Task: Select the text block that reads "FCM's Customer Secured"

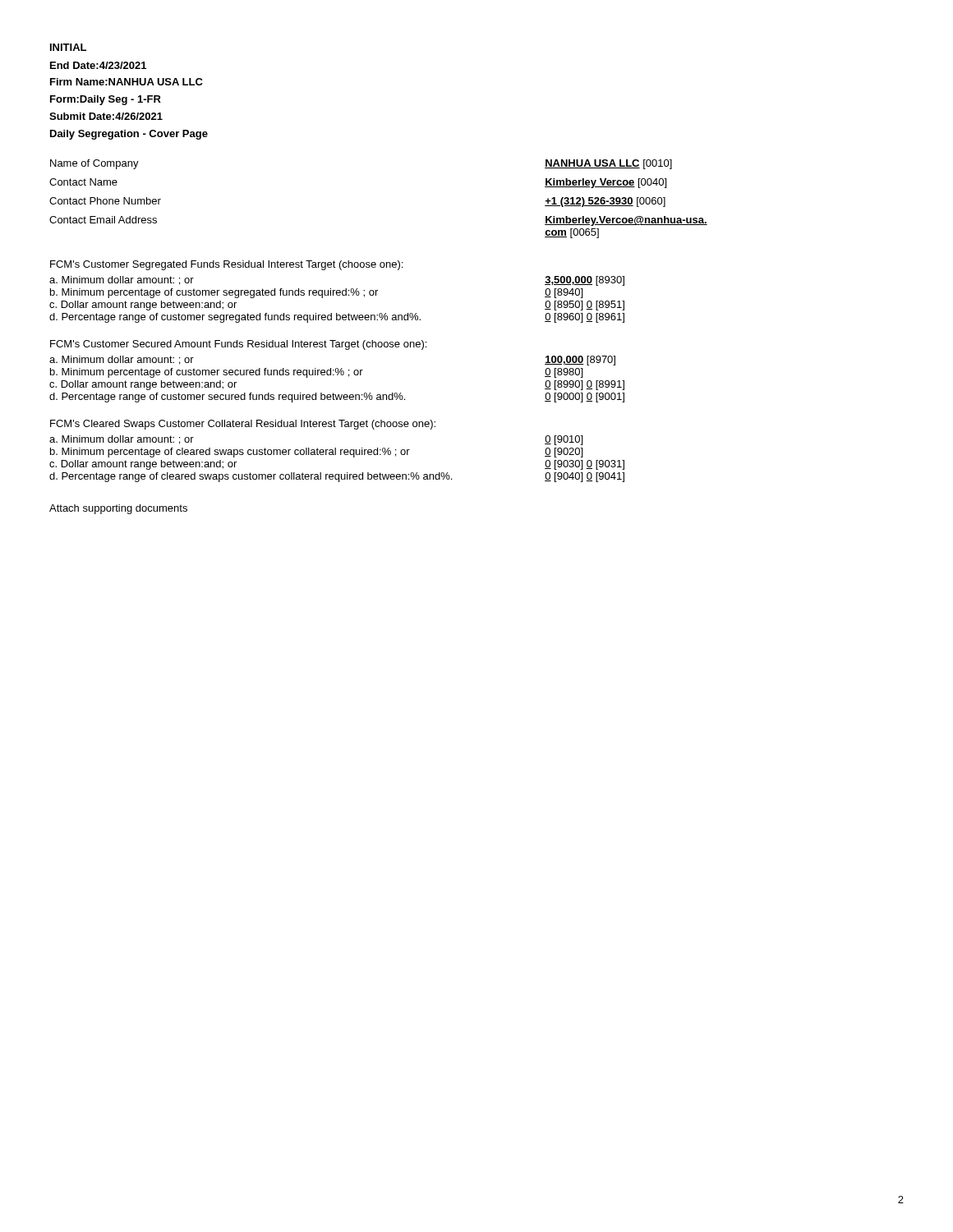Action: [x=238, y=345]
